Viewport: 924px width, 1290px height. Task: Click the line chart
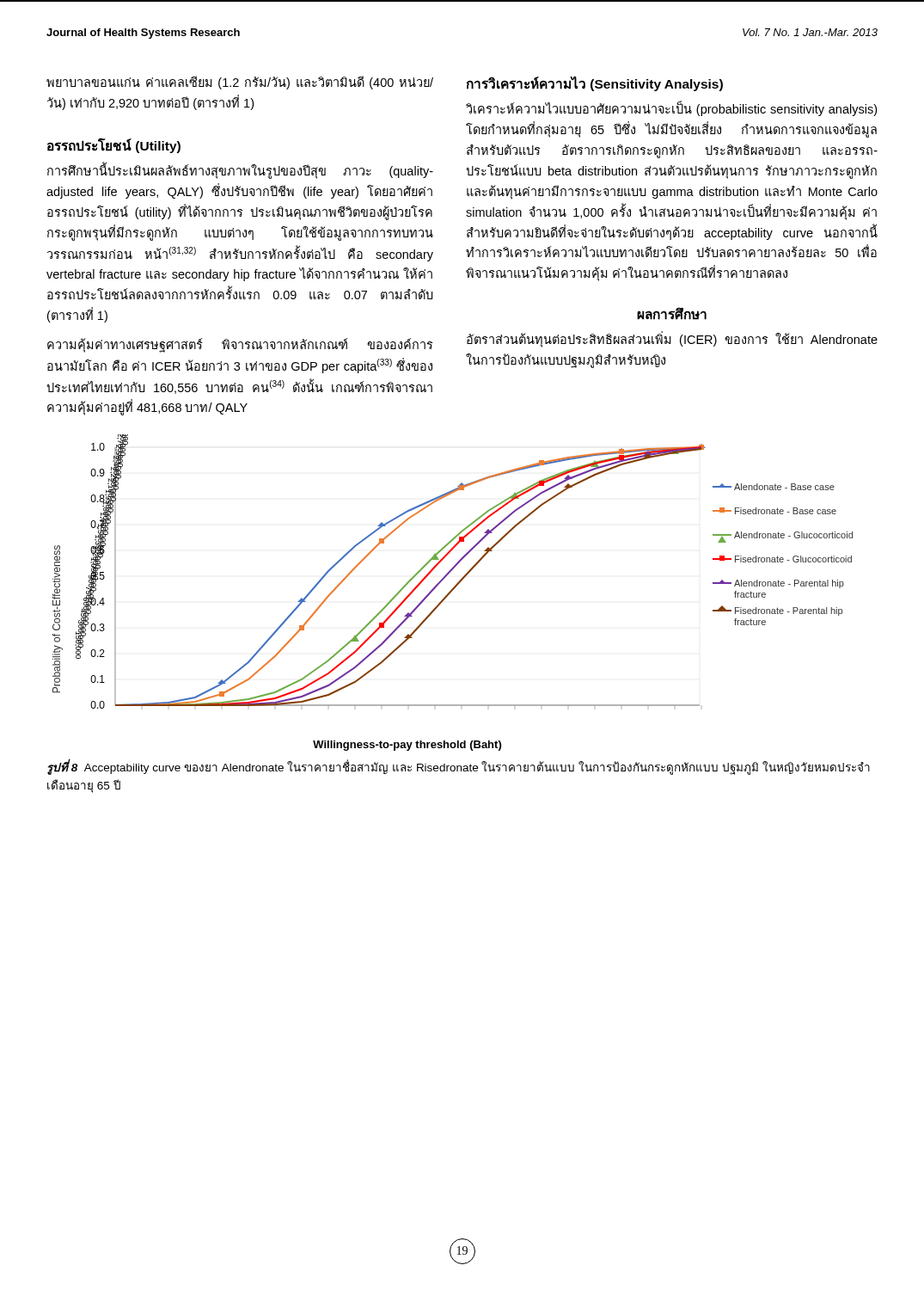462,594
